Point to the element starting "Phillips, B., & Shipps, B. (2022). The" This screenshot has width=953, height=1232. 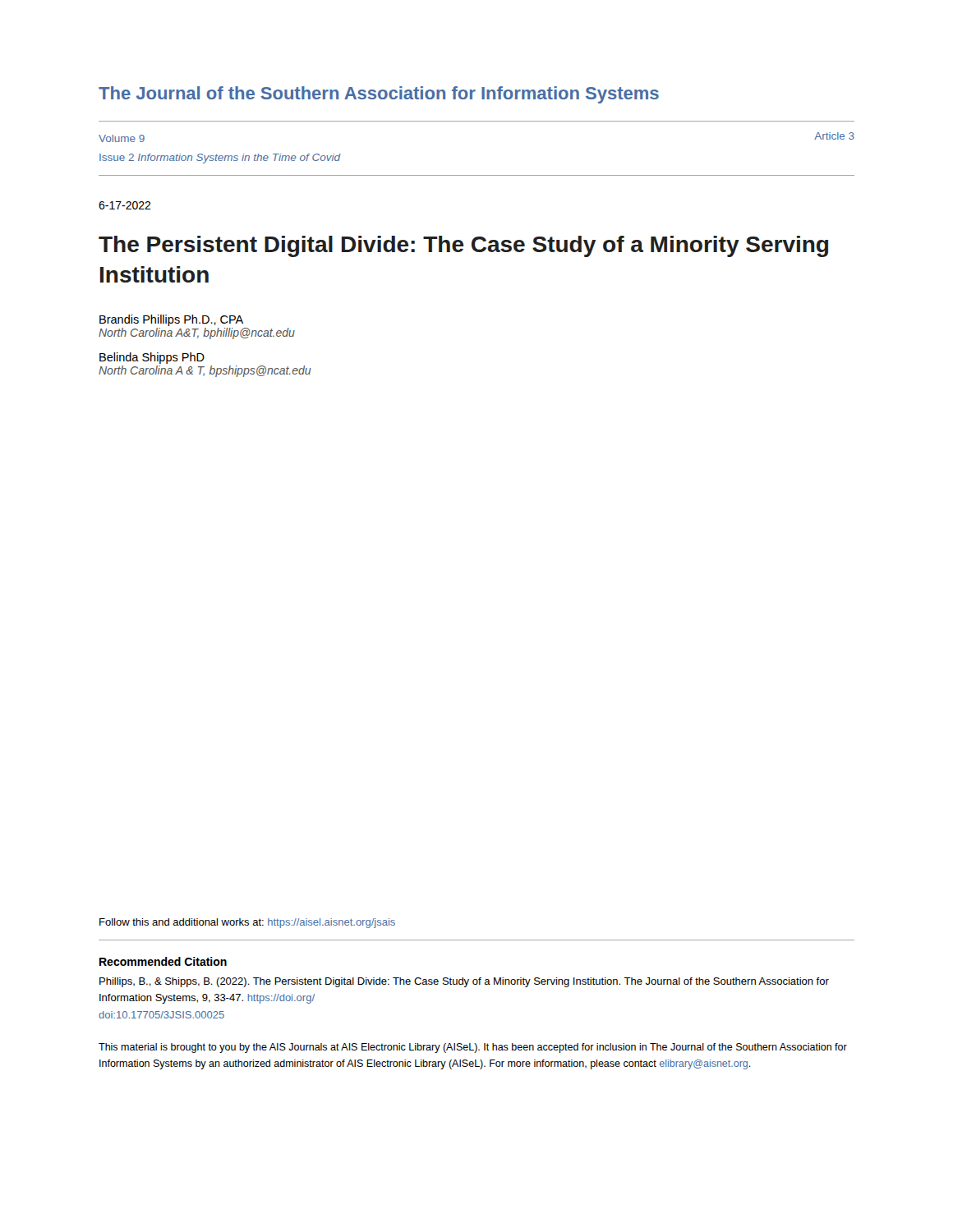pyautogui.click(x=464, y=982)
